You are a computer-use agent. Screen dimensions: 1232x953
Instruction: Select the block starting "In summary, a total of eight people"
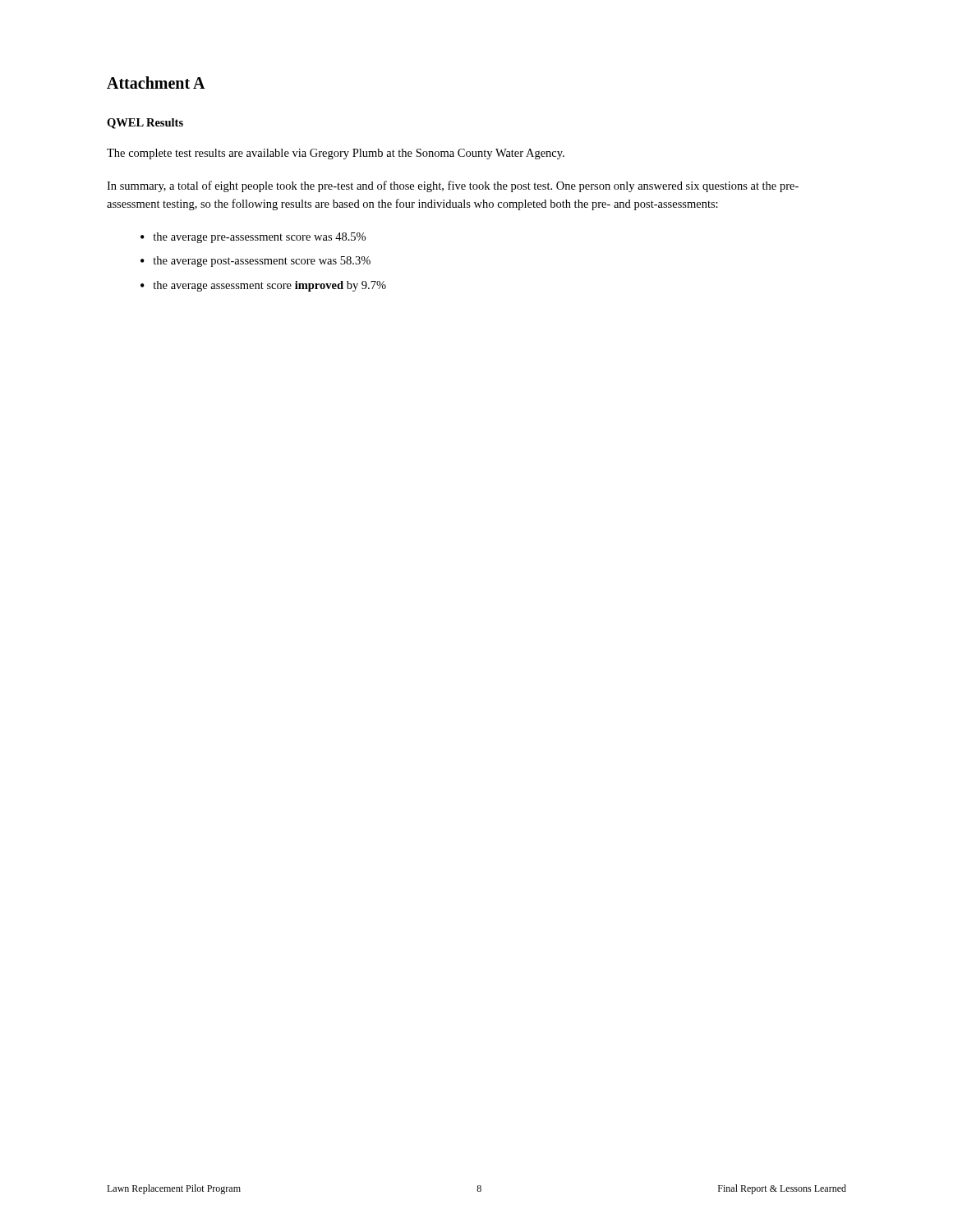[453, 194]
